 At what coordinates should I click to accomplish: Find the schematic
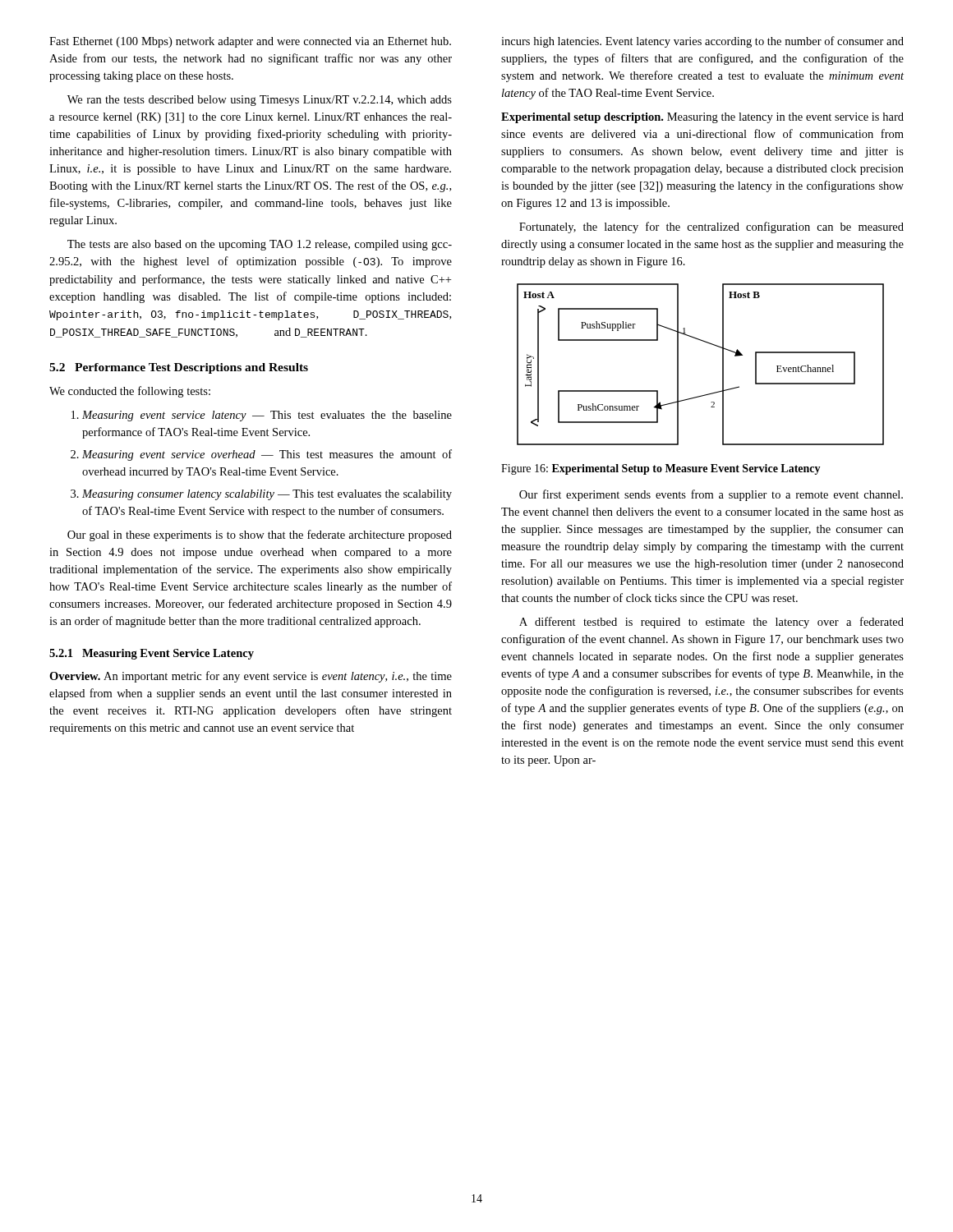point(702,369)
